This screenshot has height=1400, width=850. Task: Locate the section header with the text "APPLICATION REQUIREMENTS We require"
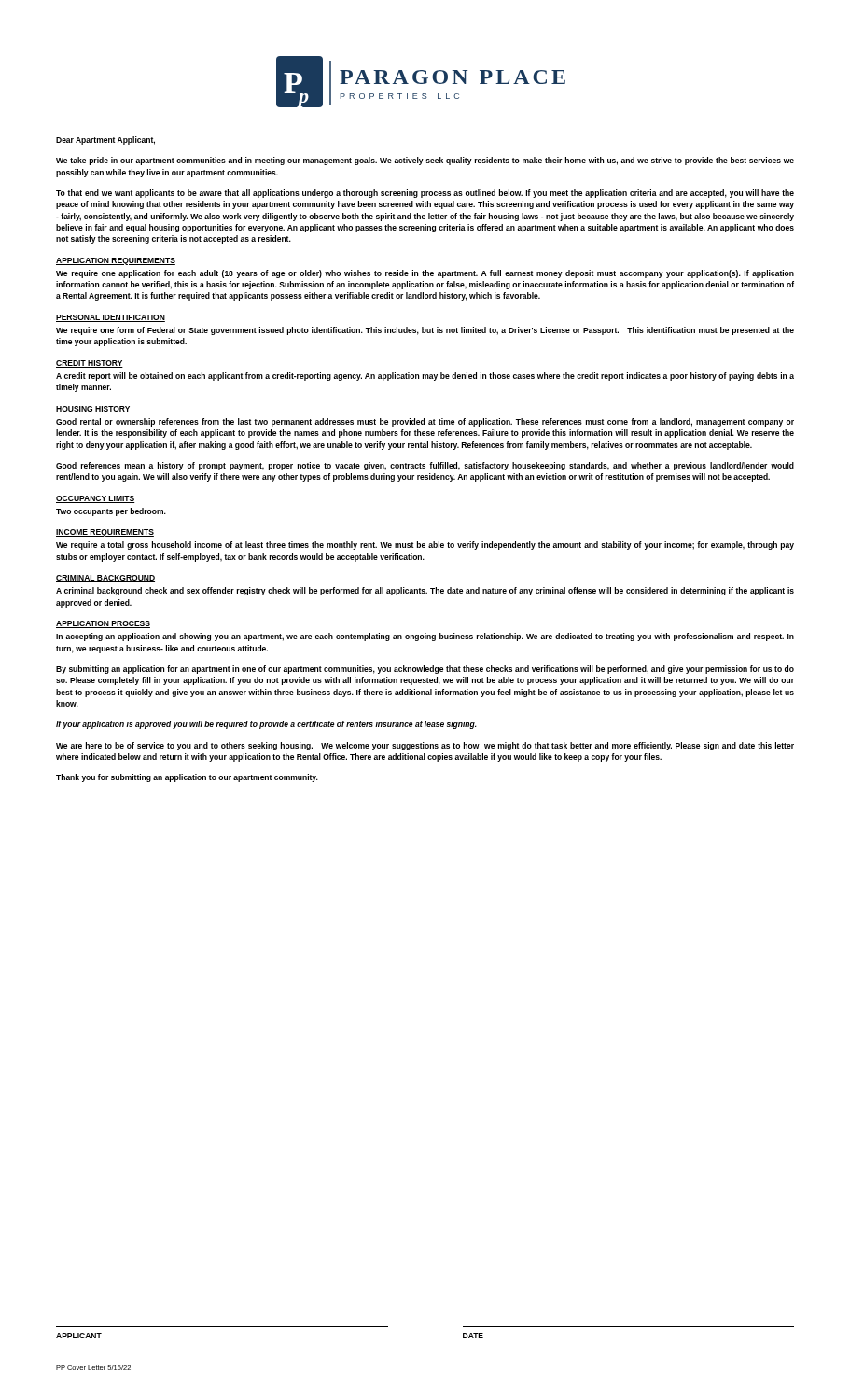point(425,278)
